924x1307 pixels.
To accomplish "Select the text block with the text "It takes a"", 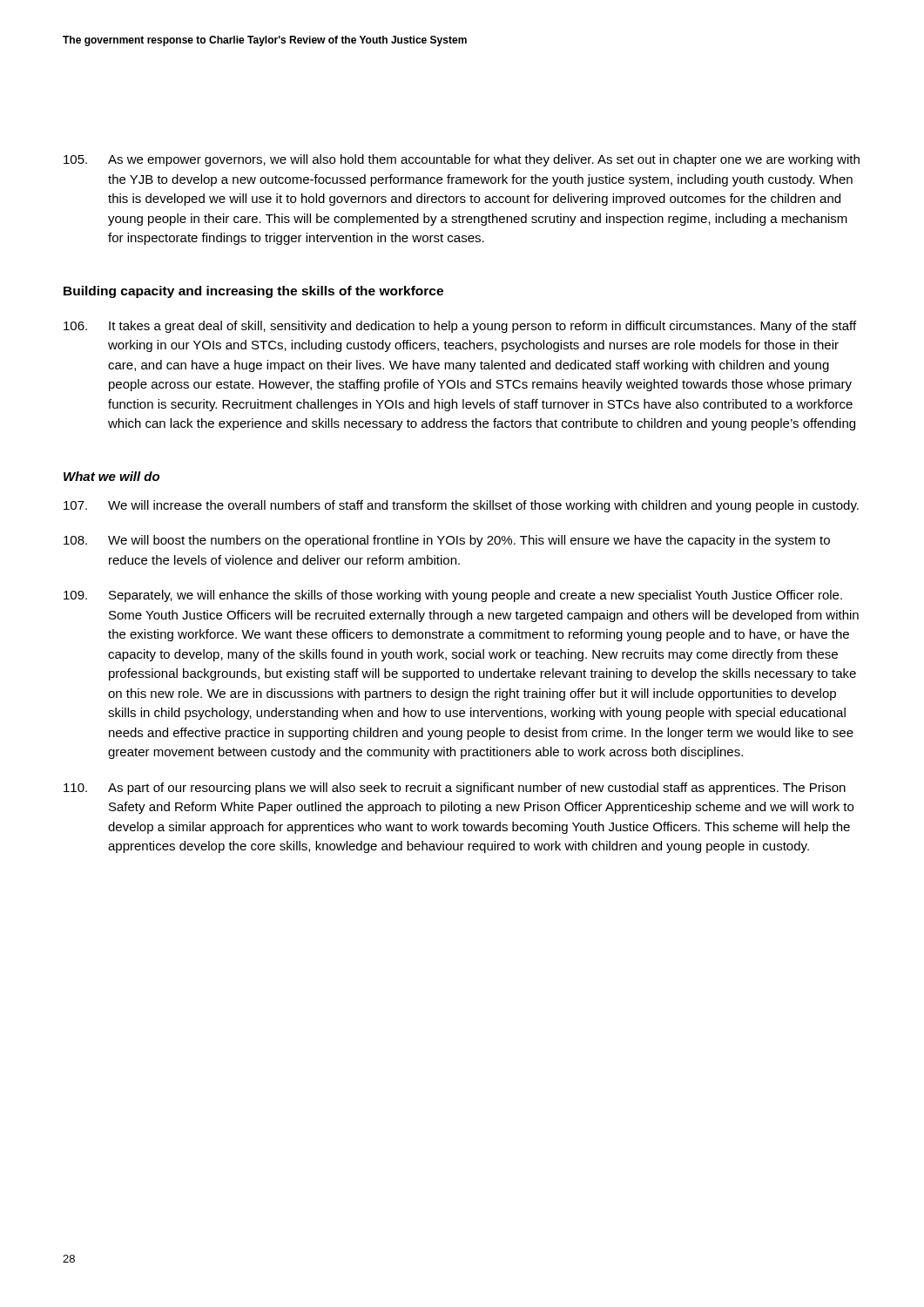I will (462, 375).
